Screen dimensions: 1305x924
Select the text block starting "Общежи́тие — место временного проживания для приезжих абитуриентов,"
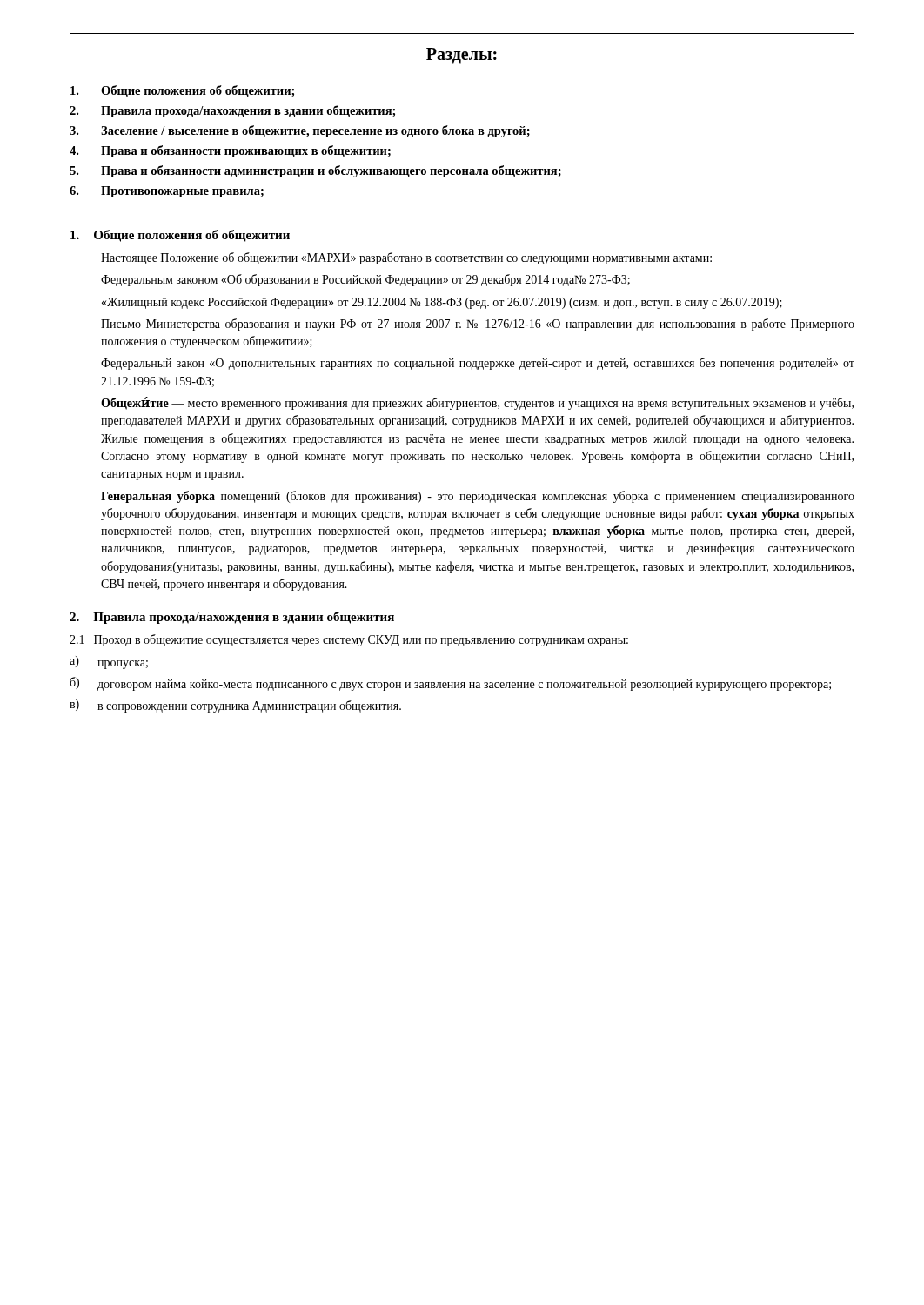[x=478, y=439]
